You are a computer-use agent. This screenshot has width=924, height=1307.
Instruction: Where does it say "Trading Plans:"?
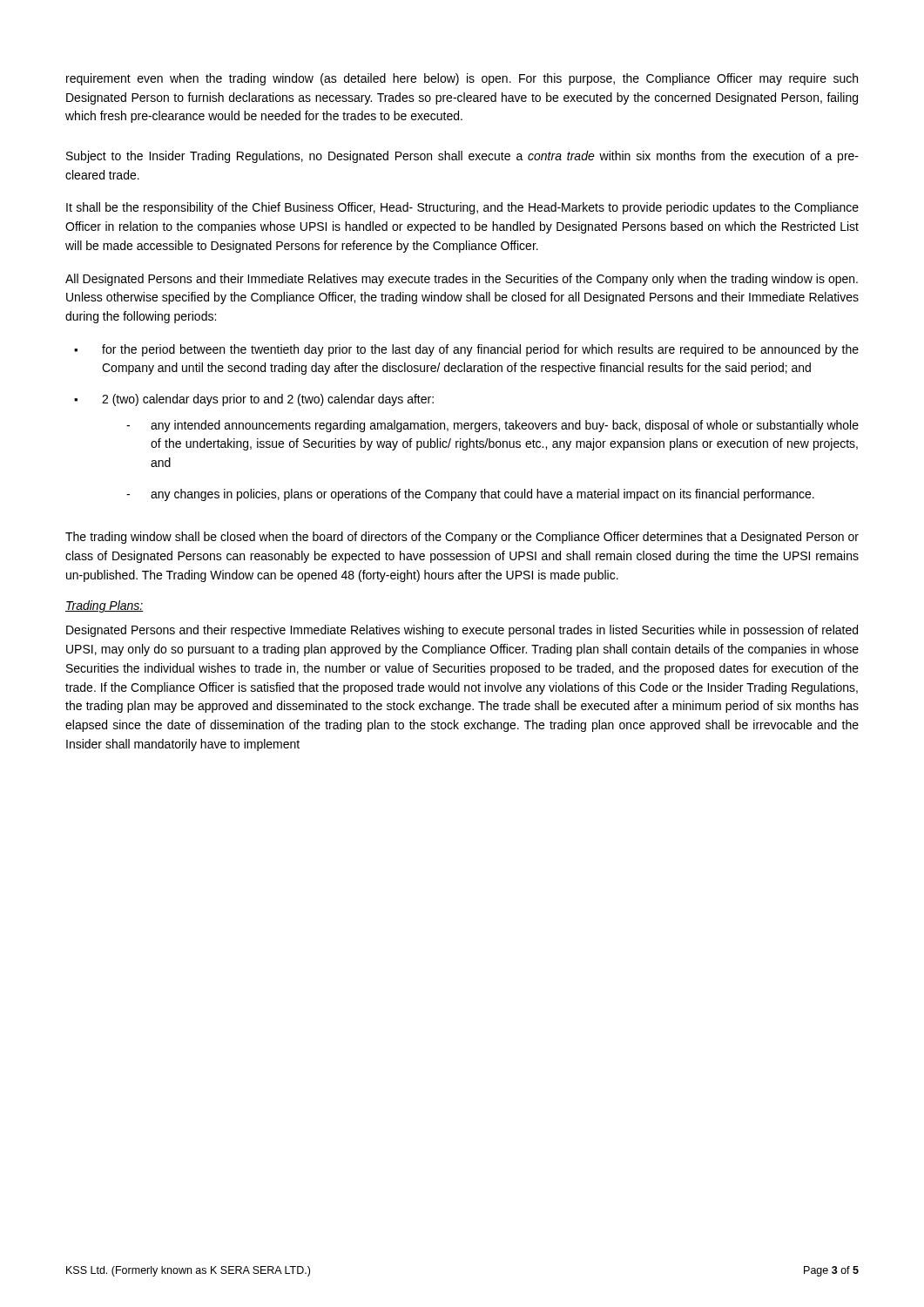(x=104, y=606)
